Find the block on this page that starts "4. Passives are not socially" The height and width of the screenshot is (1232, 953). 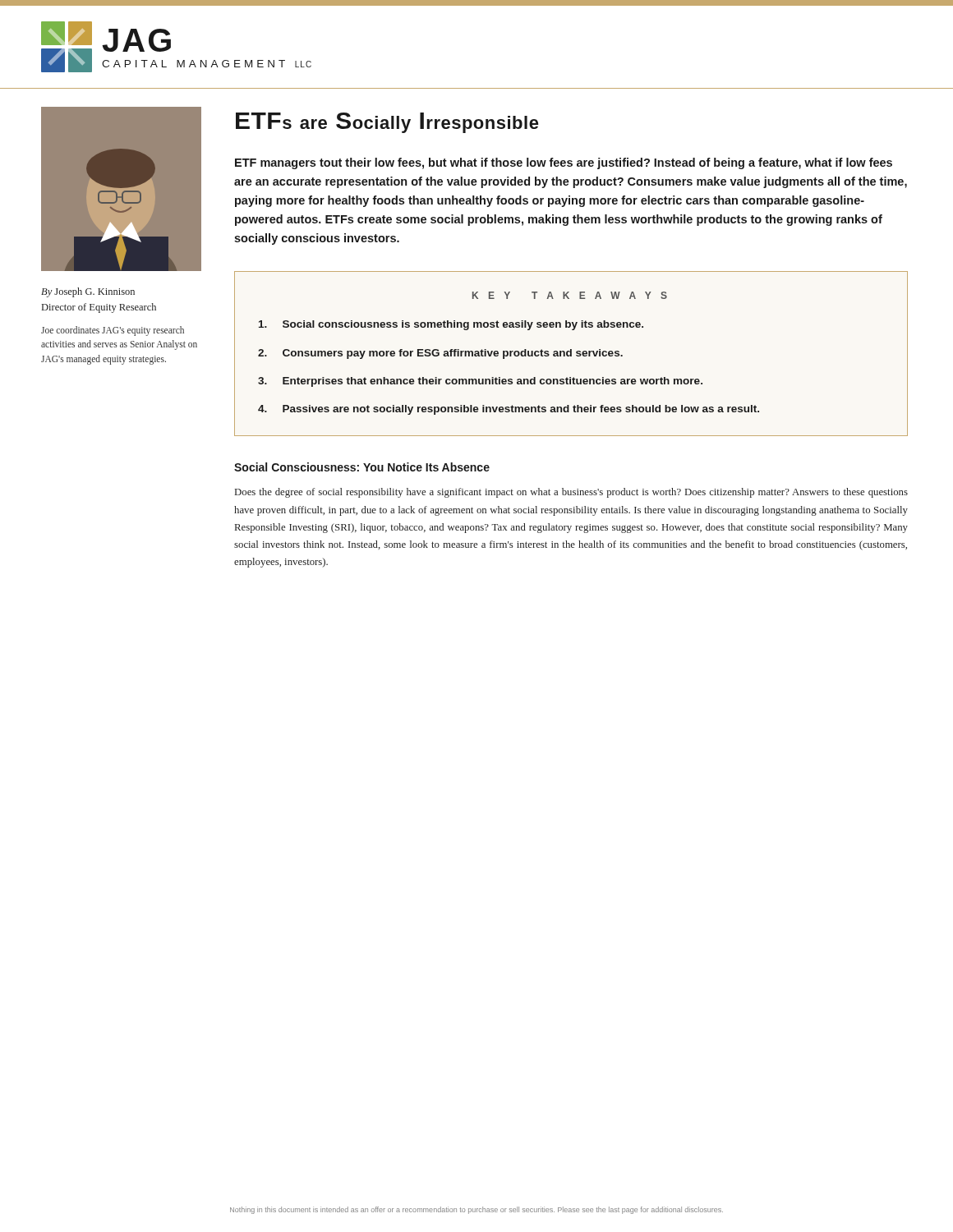coord(571,409)
